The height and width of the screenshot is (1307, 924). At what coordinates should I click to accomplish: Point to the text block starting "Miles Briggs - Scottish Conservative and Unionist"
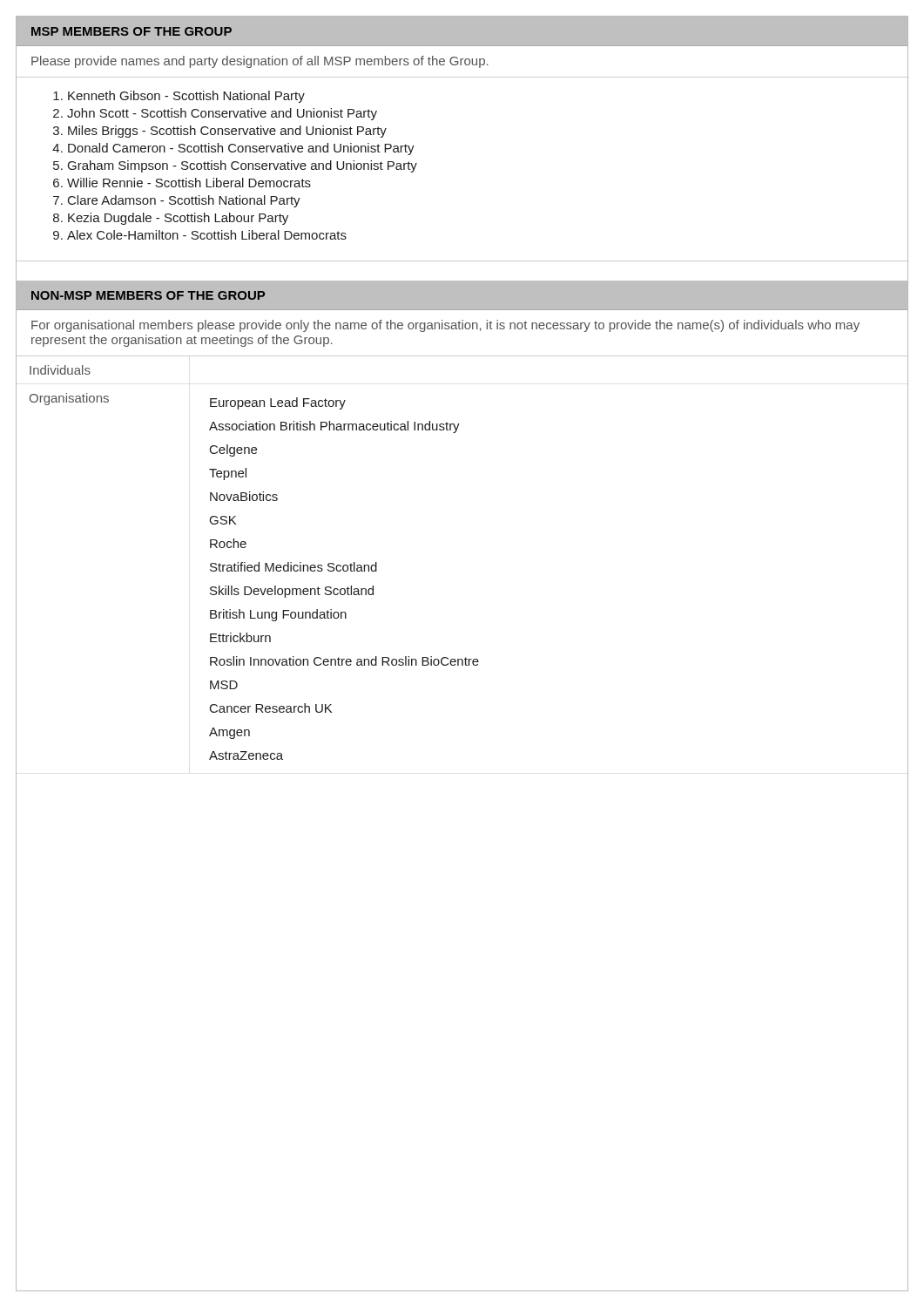[227, 130]
